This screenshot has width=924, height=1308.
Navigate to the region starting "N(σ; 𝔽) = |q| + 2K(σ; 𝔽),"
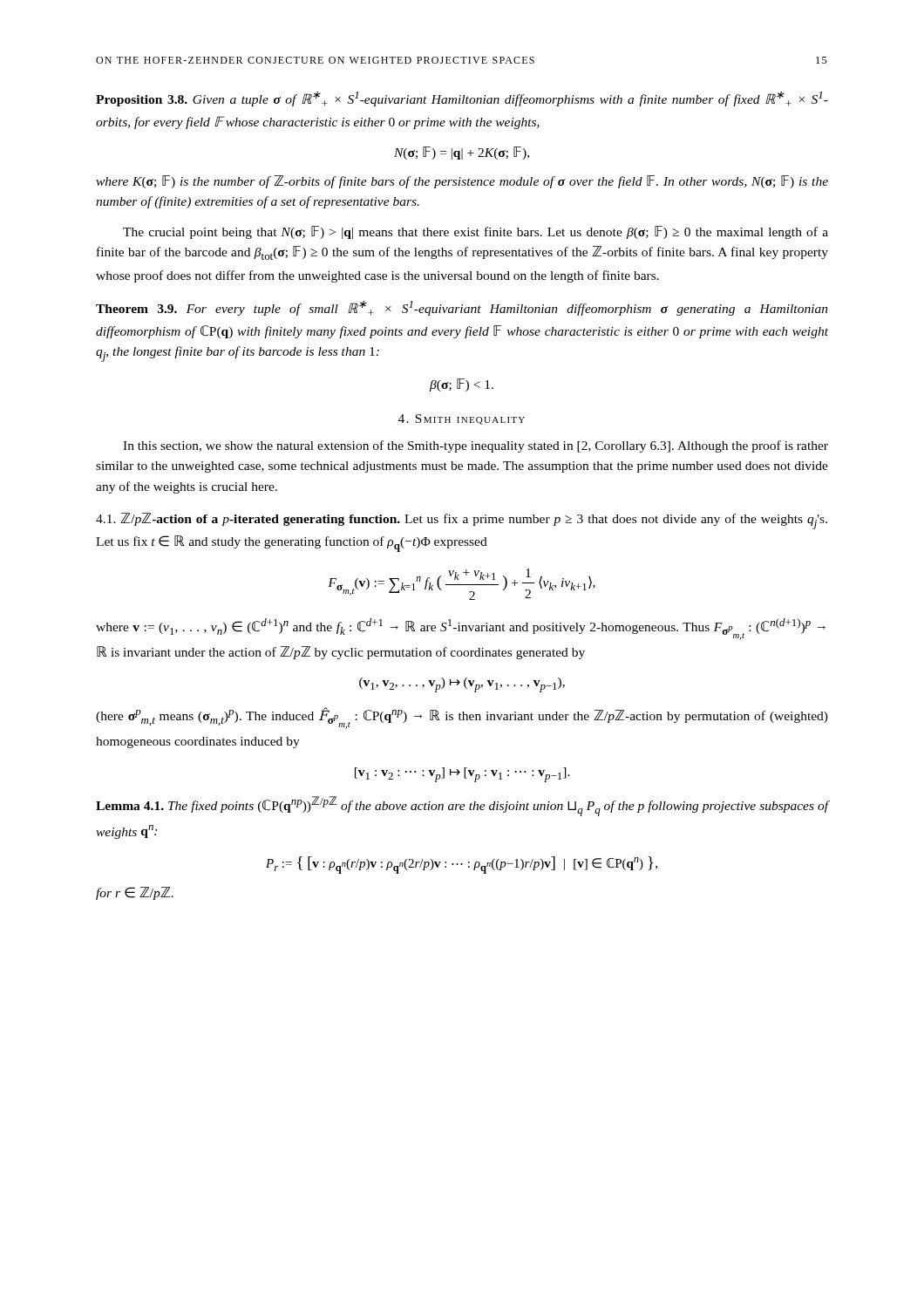462,152
